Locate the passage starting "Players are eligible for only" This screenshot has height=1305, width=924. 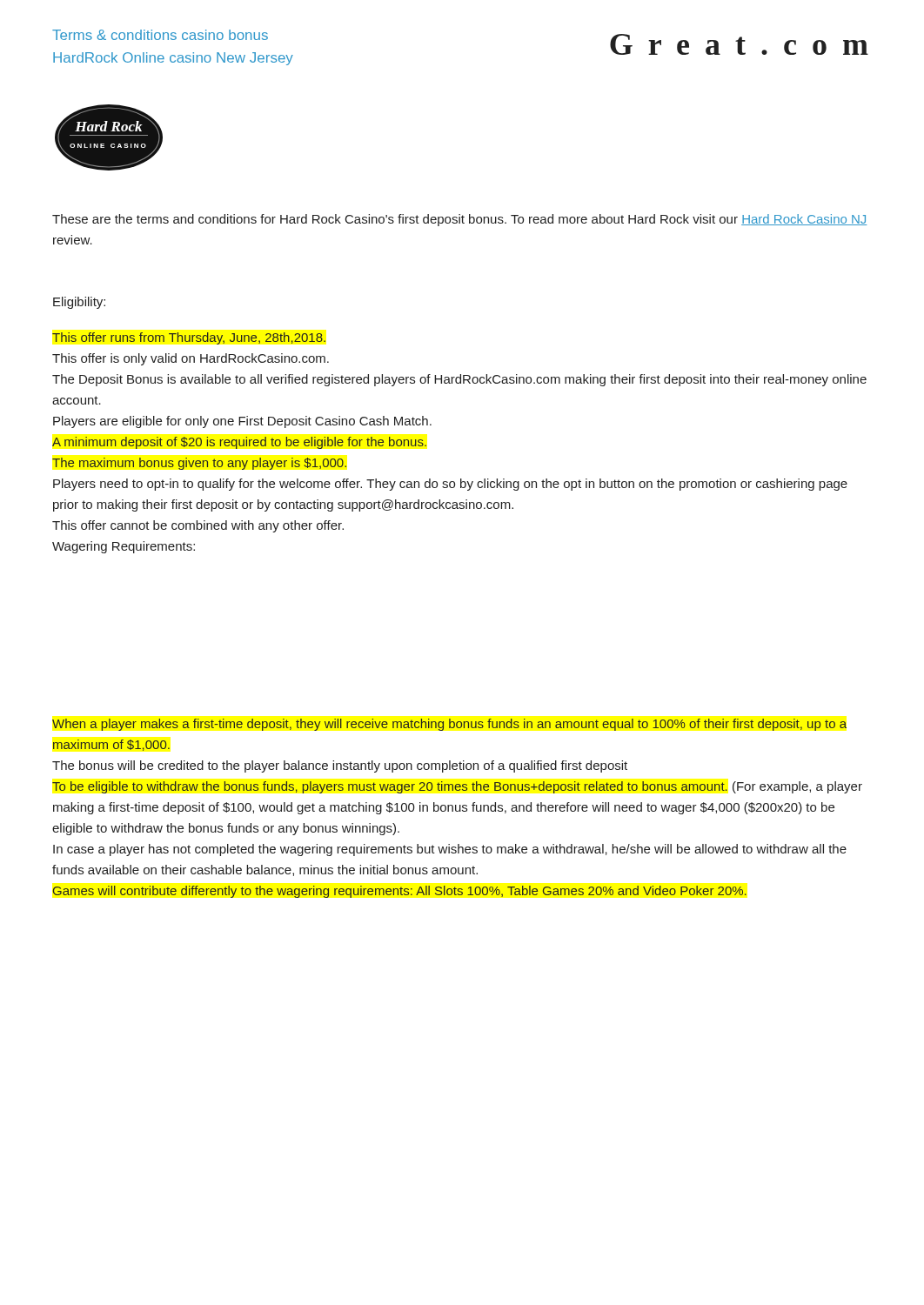(242, 421)
